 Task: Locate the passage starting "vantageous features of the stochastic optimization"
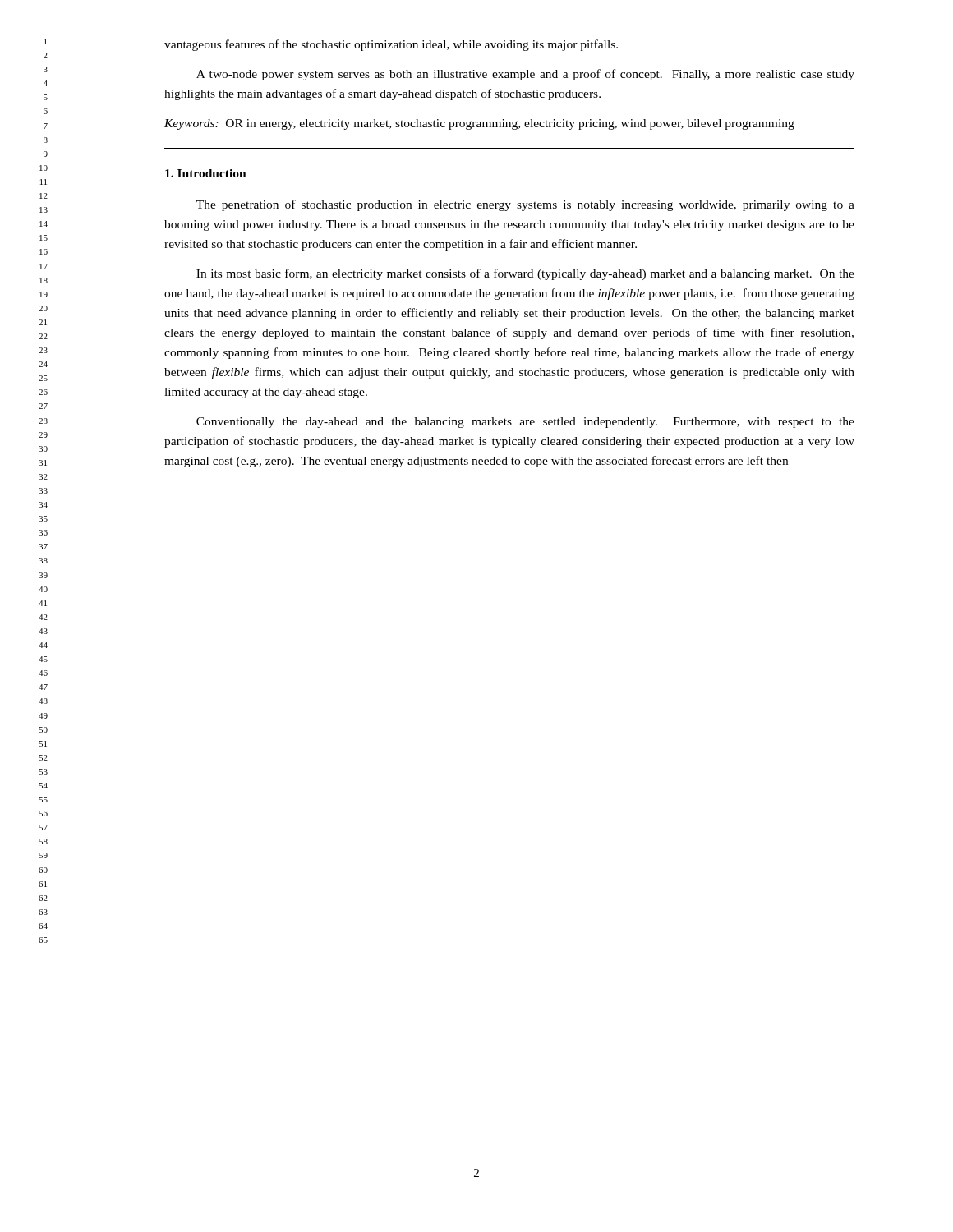point(391,44)
